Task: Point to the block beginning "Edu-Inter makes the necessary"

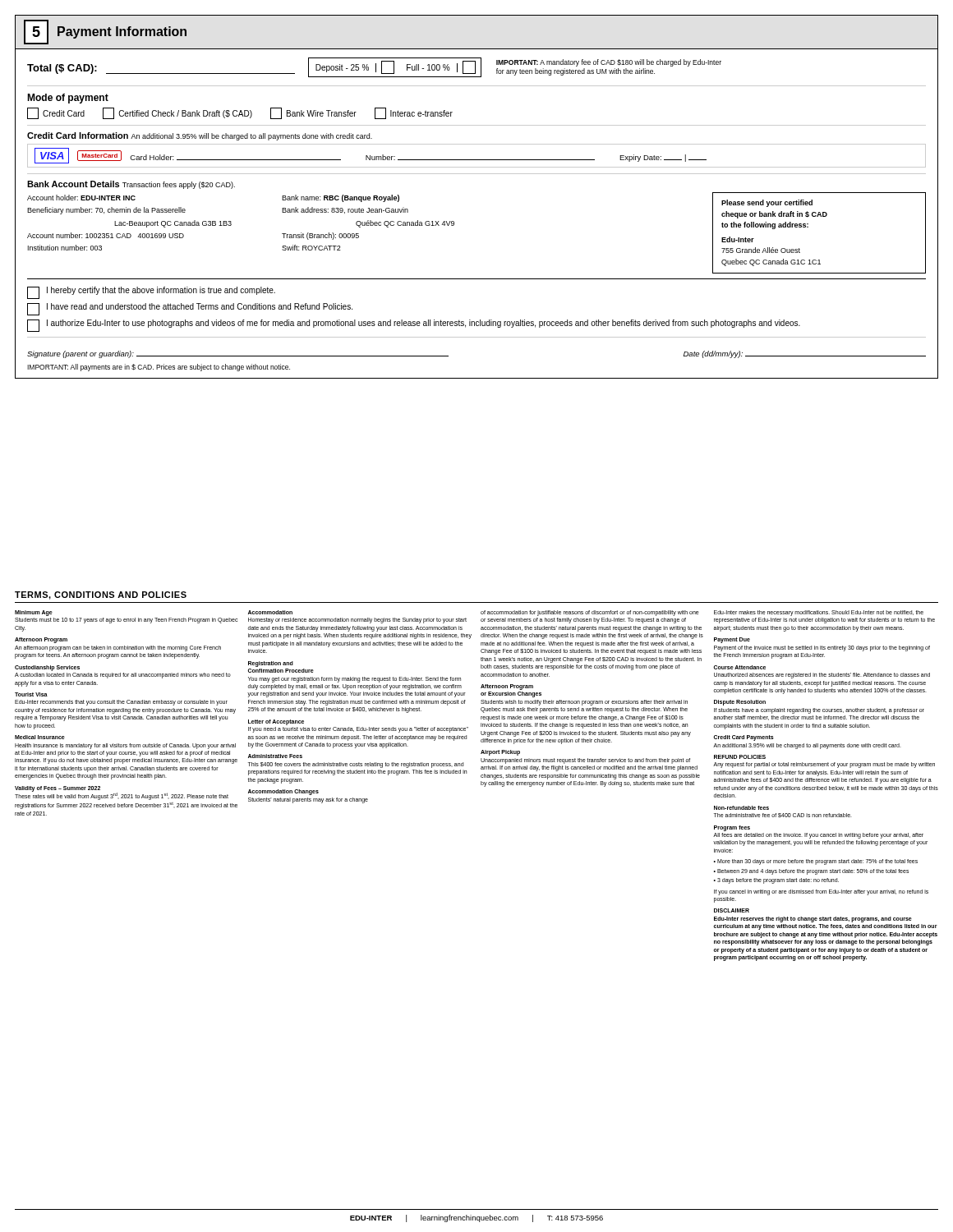Action: coord(826,785)
